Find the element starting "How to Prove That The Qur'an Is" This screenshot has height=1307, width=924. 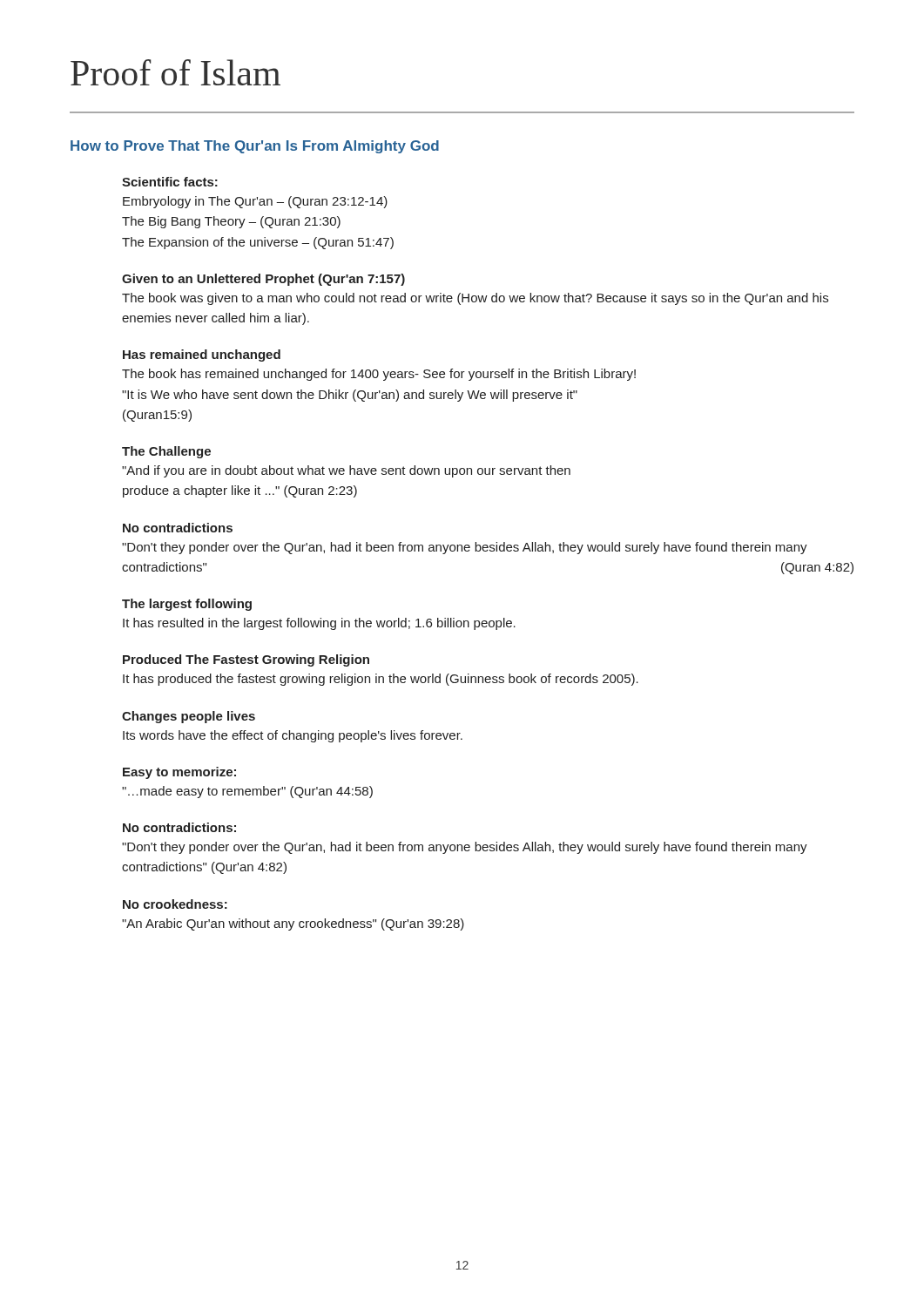tap(255, 146)
